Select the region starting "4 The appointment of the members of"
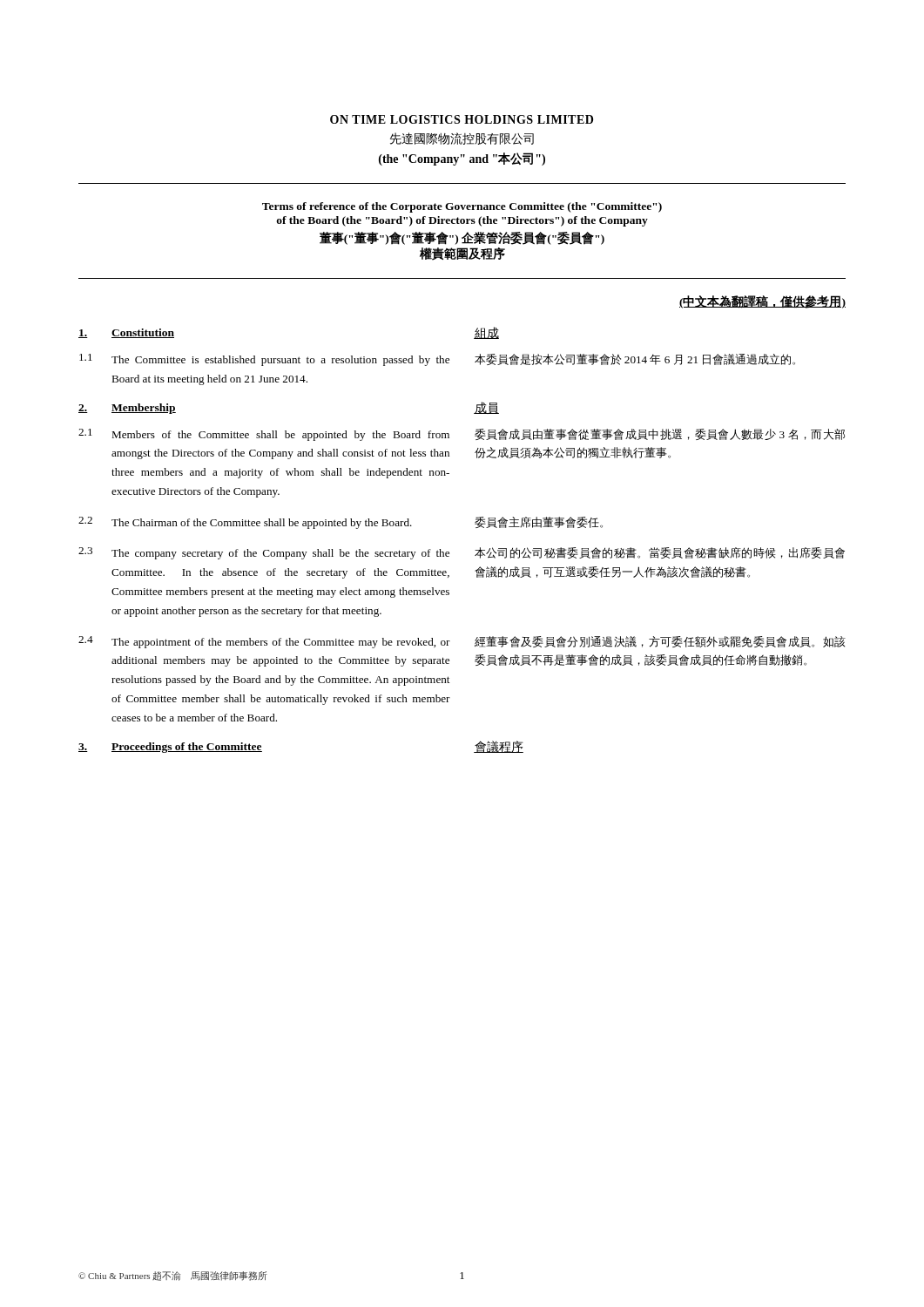This screenshot has height=1307, width=924. [x=264, y=680]
